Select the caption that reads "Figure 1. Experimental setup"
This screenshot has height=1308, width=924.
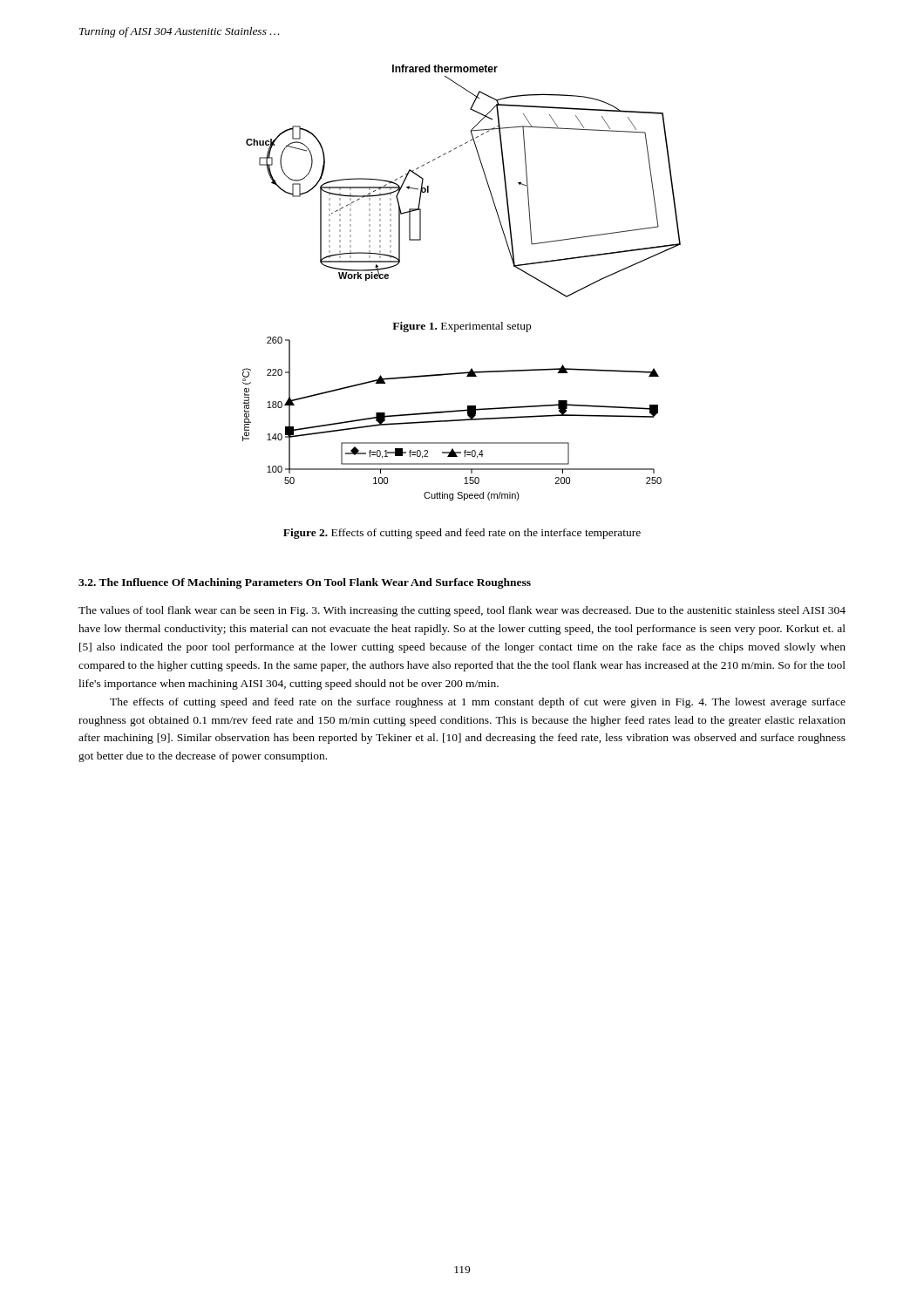point(462,326)
